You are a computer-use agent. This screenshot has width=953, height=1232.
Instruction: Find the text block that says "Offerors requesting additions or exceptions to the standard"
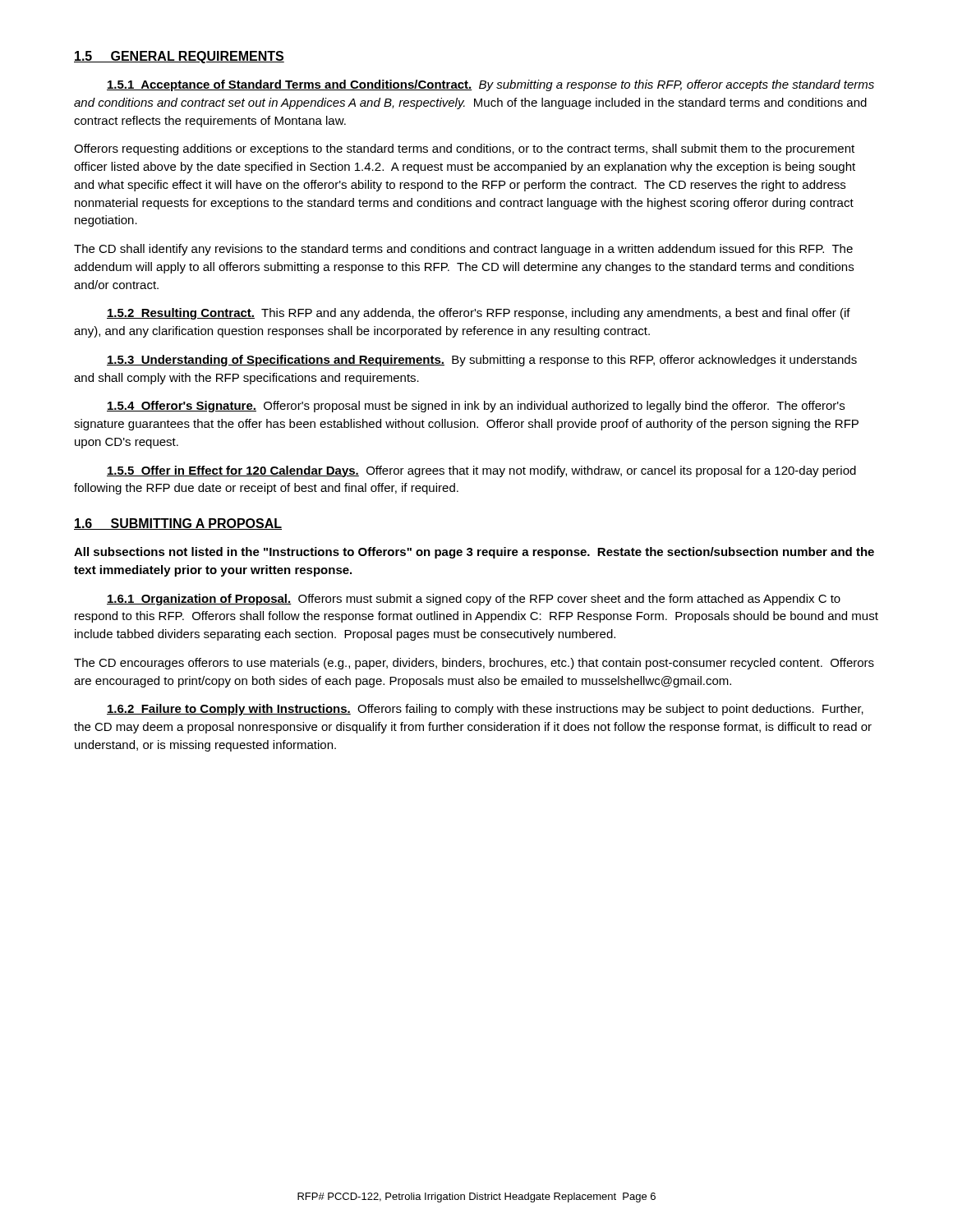pos(465,184)
